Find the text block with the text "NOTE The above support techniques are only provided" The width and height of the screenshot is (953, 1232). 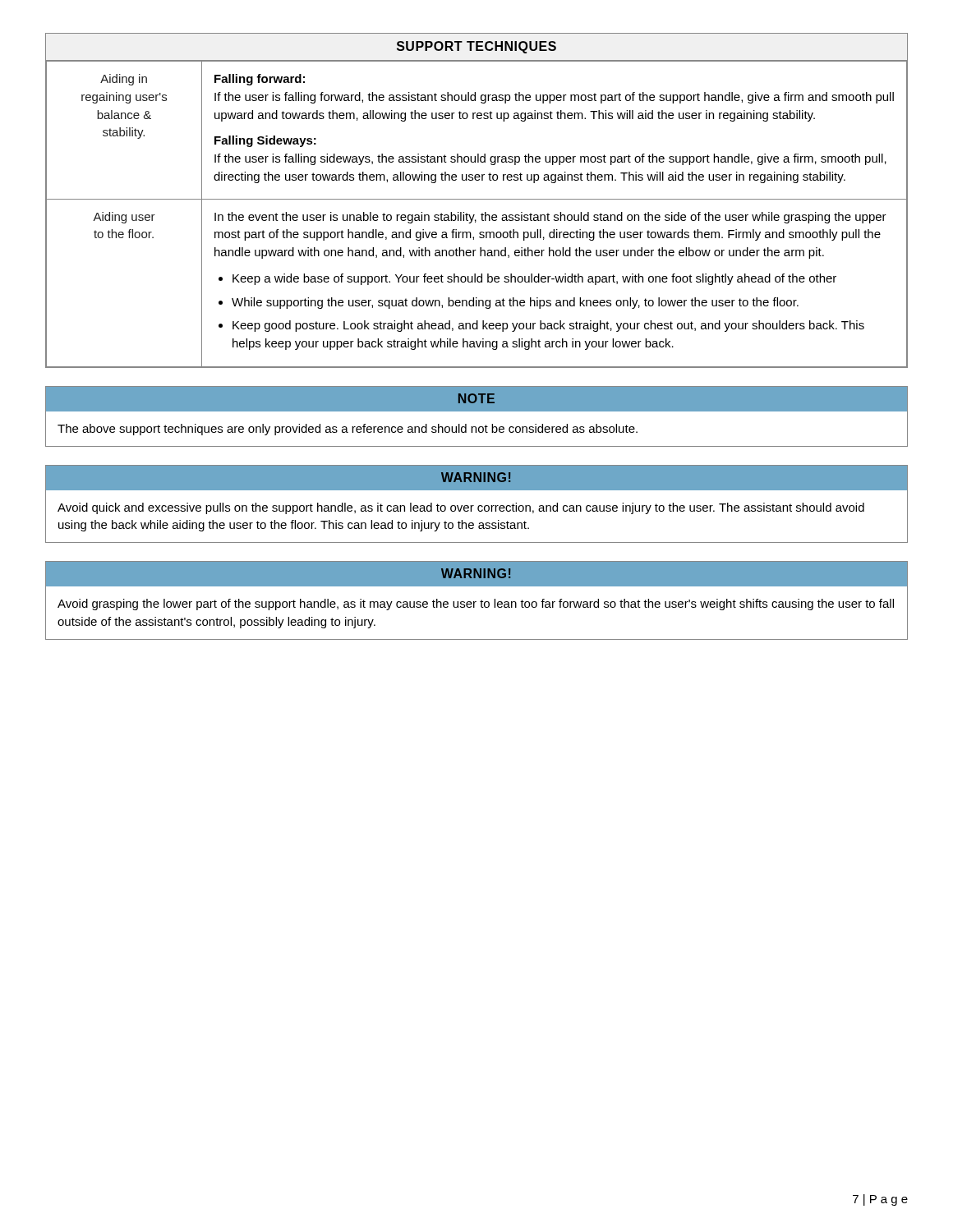click(476, 416)
